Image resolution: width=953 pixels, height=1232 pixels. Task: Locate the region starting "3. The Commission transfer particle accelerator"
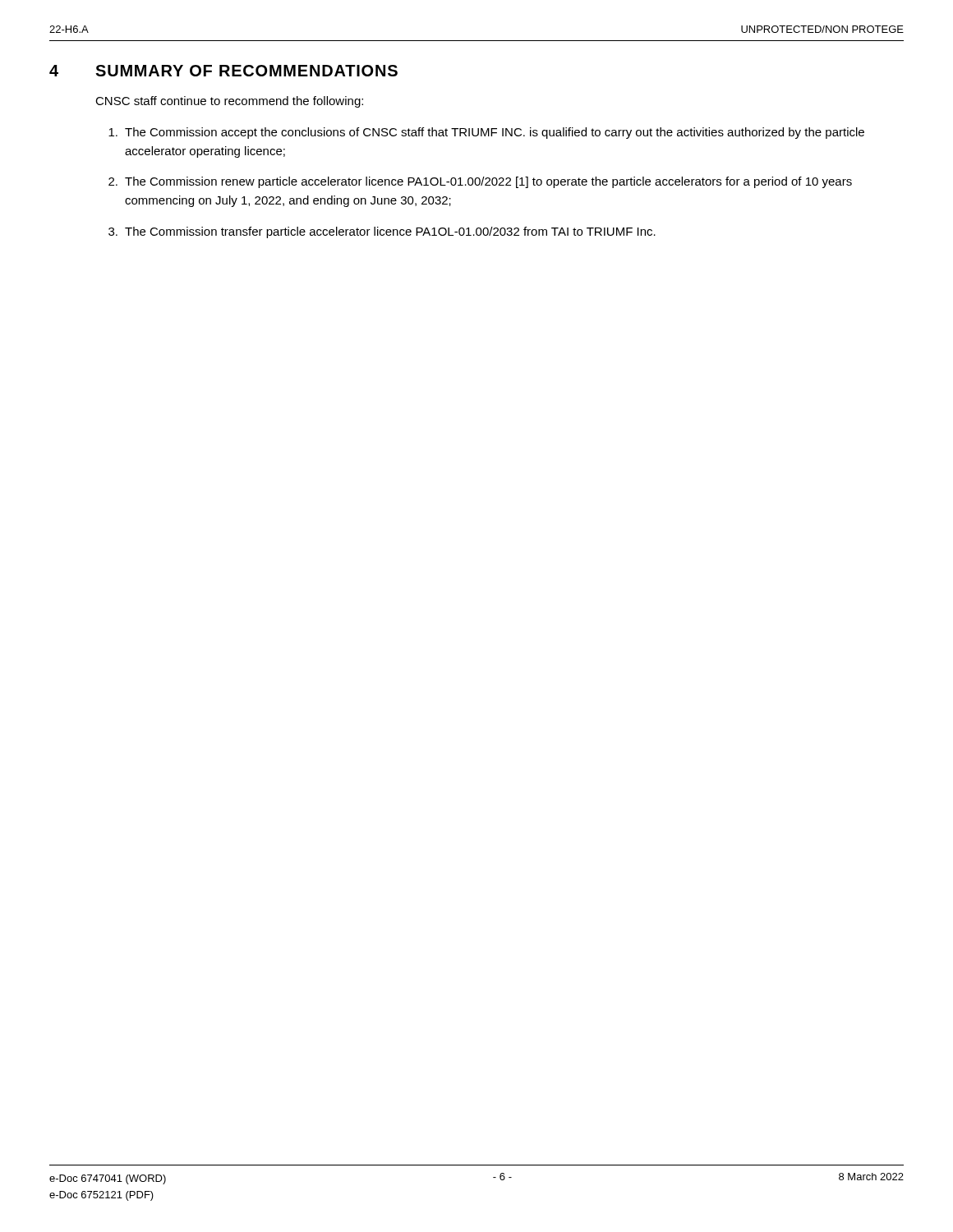[500, 231]
